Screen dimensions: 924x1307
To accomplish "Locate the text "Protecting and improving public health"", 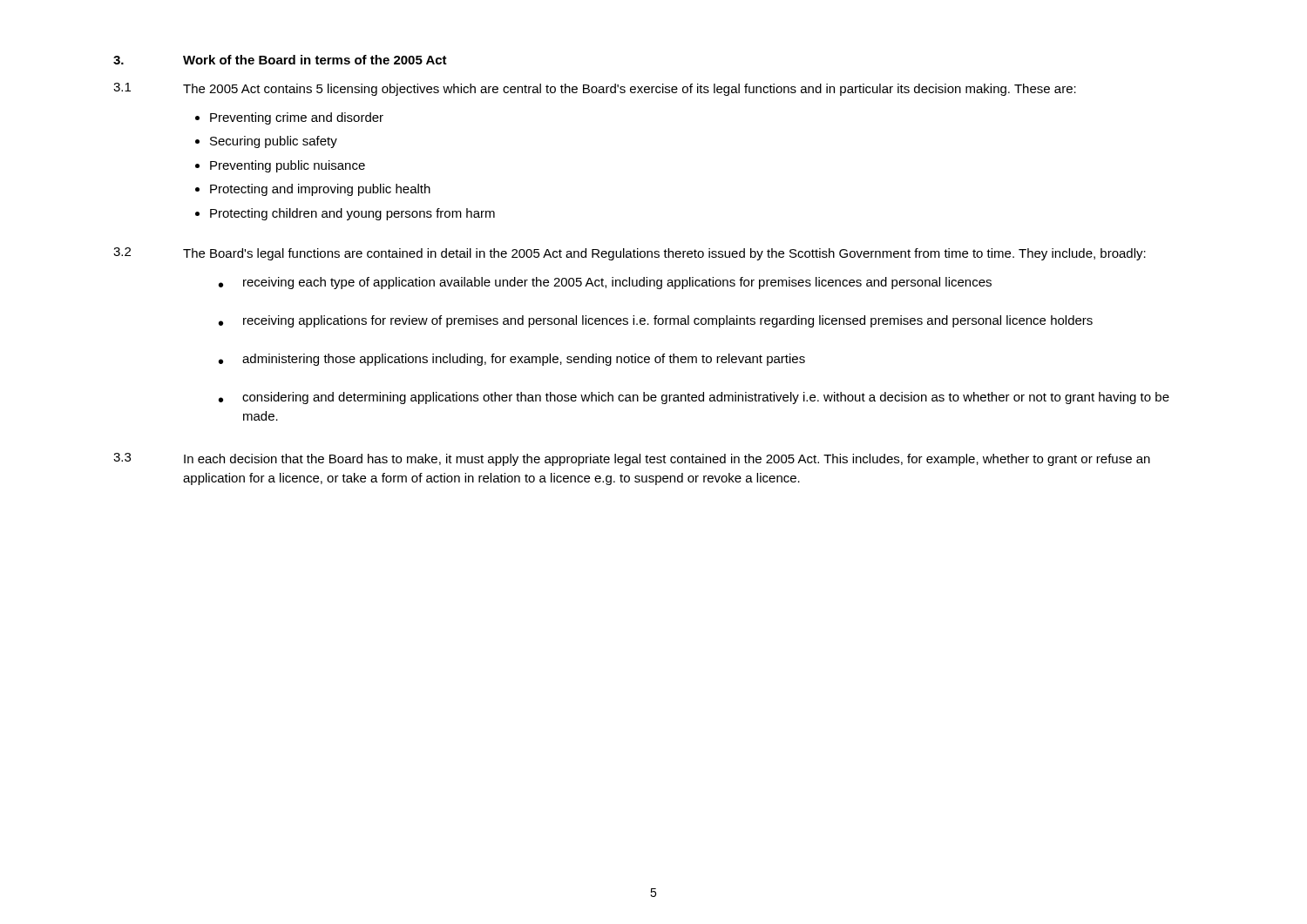I will tap(320, 189).
